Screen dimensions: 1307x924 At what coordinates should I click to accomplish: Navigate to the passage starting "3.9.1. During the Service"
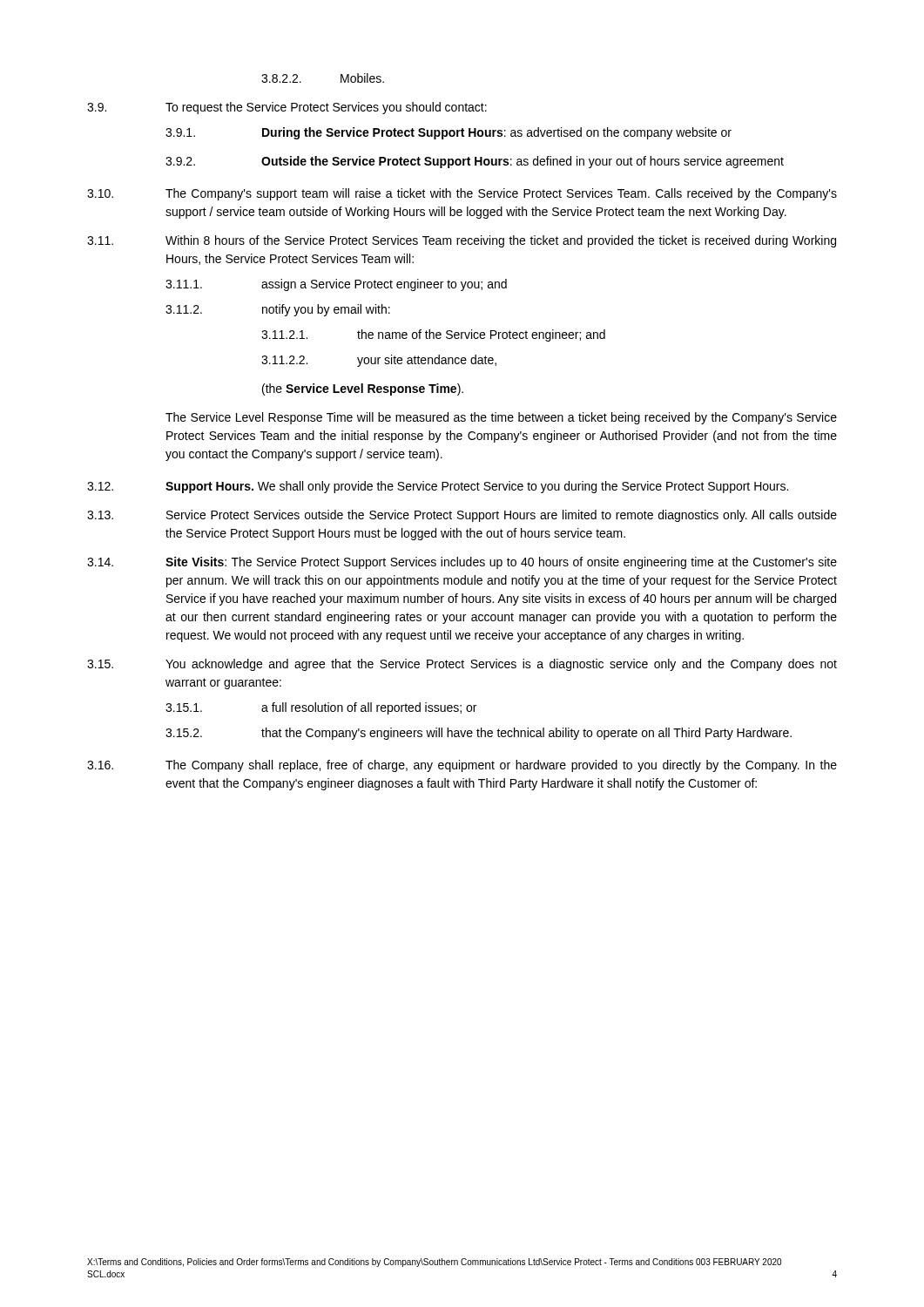(x=449, y=133)
